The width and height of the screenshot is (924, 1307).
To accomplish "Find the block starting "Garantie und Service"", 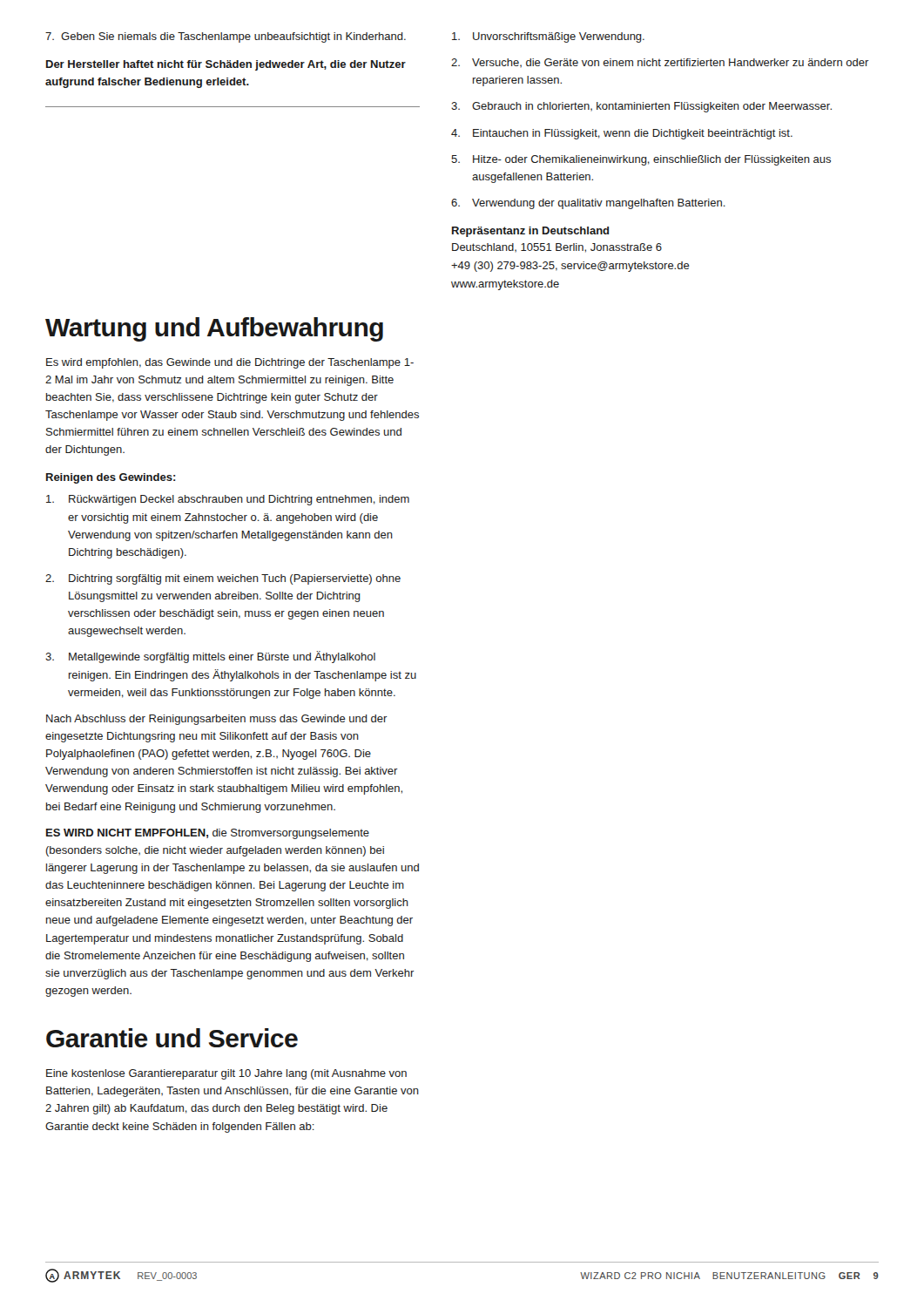I will [x=172, y=1038].
